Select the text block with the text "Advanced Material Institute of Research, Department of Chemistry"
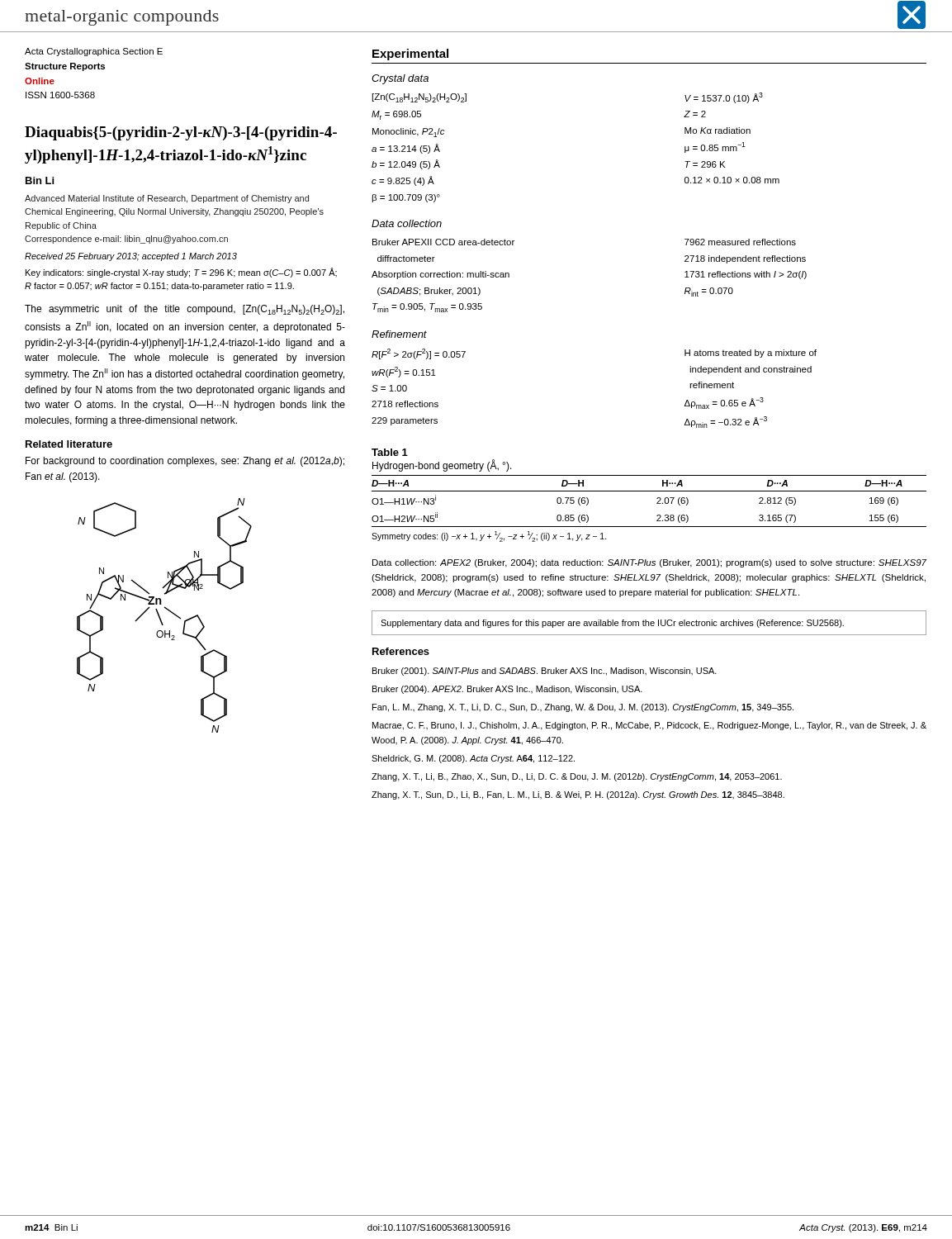This screenshot has height=1239, width=952. [174, 219]
